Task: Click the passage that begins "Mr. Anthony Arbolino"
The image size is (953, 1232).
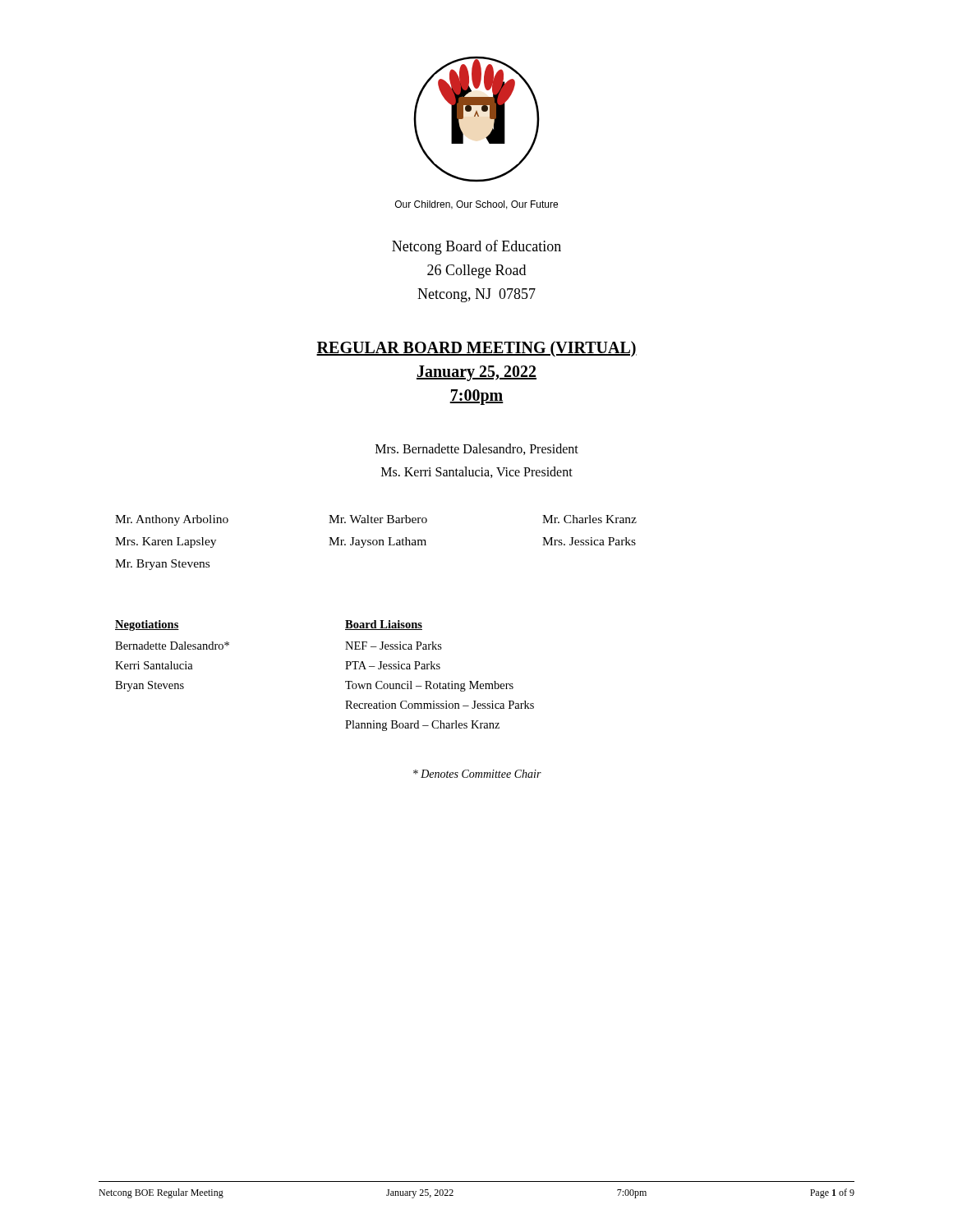Action: click(172, 541)
